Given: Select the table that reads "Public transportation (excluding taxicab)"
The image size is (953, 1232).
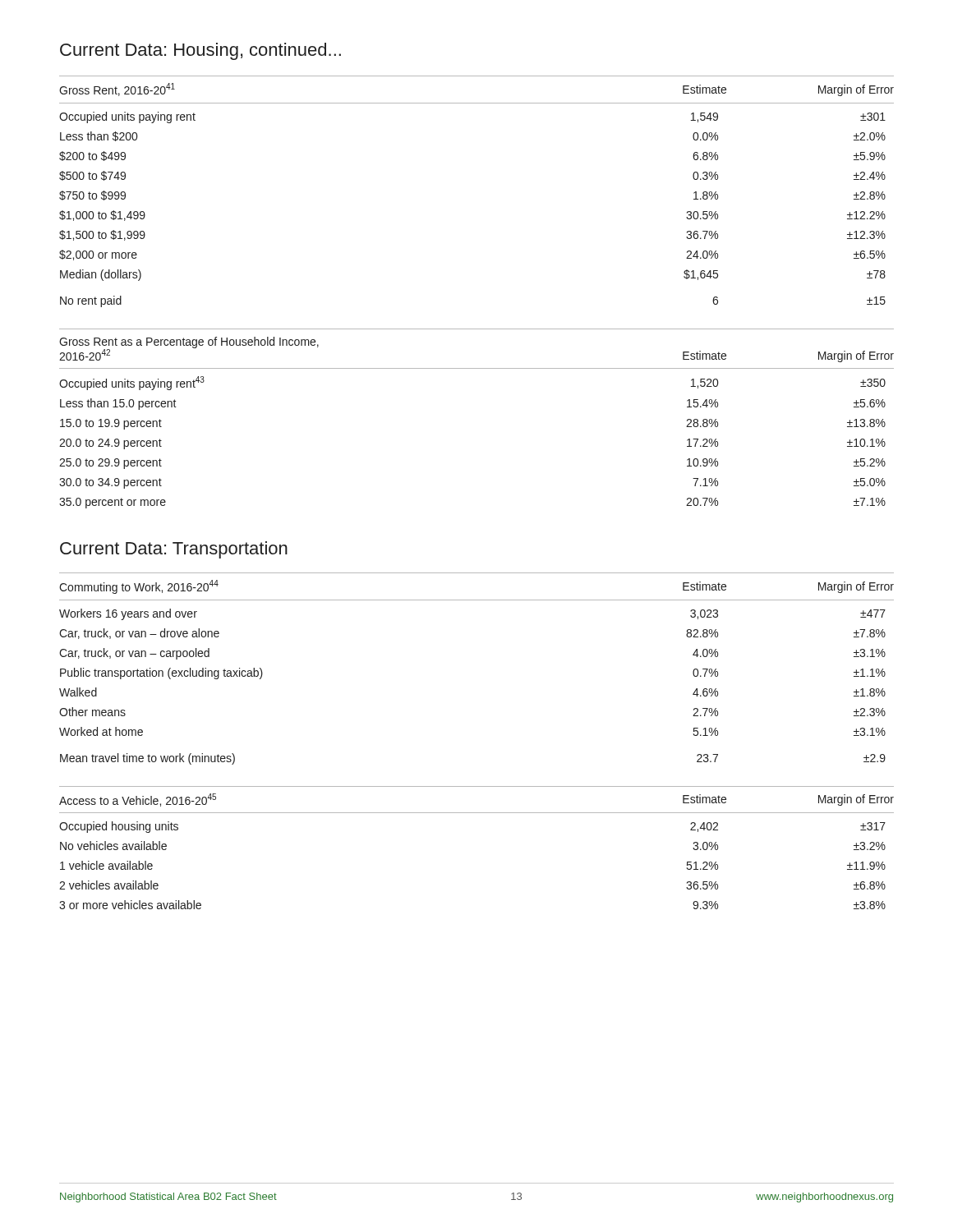Looking at the screenshot, I should tap(476, 670).
